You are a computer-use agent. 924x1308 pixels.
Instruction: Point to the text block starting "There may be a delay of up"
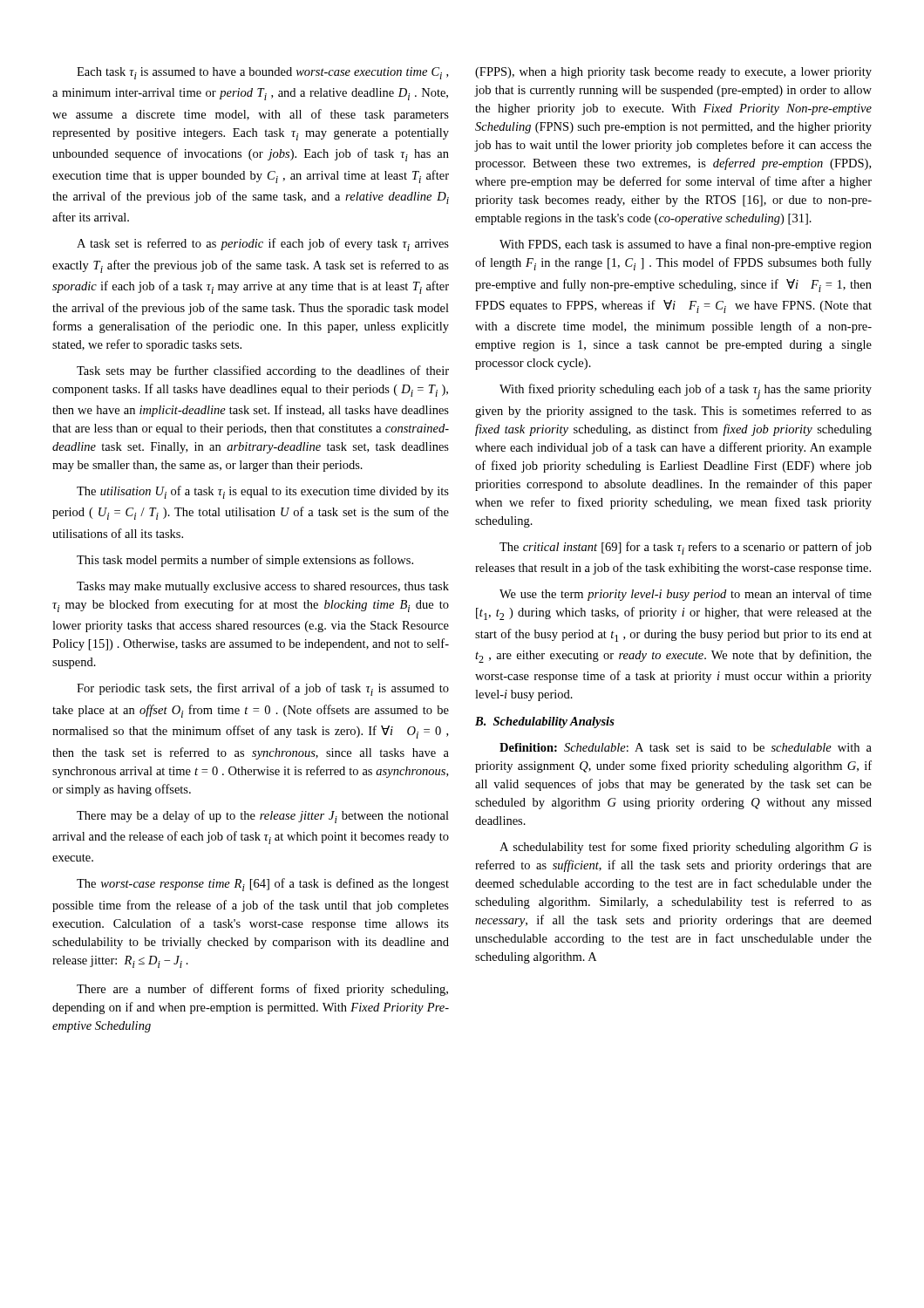point(251,837)
